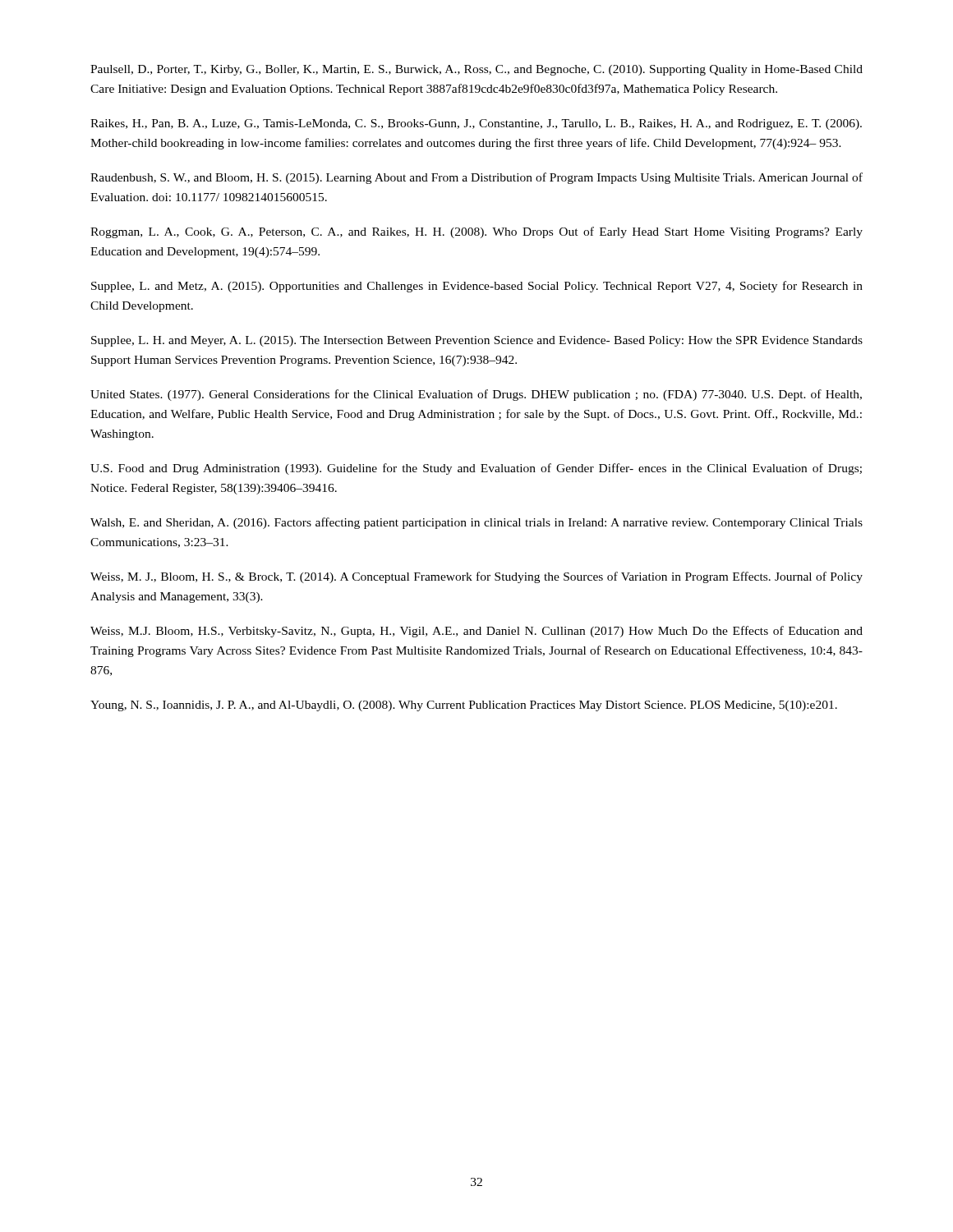Point to the block beginning "Walsh, E. and Sheridan, A."
Image resolution: width=953 pixels, height=1232 pixels.
[x=476, y=532]
